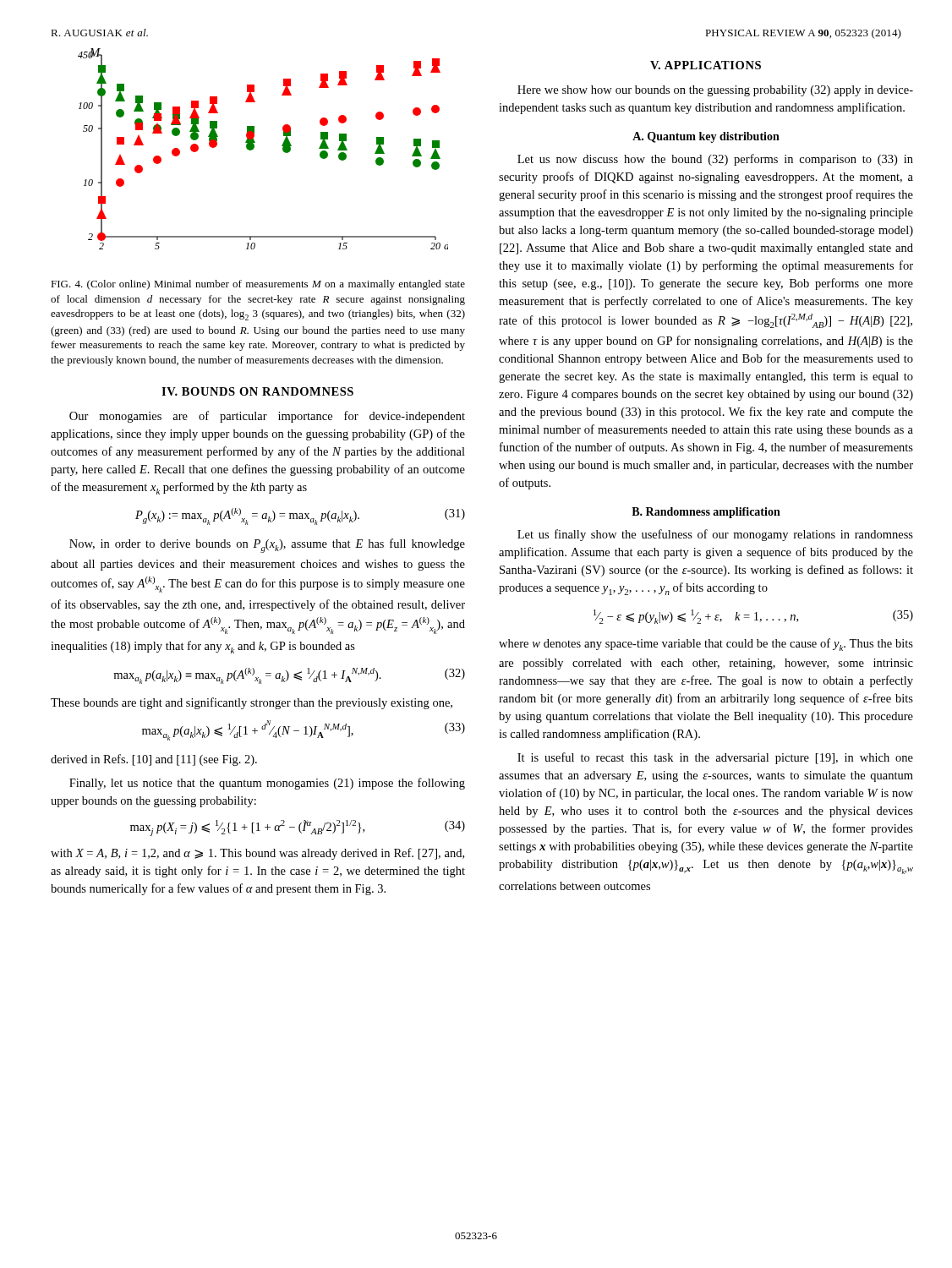Point to the text block starting "Our monogamies are of particular importance"
The width and height of the screenshot is (952, 1268).
[x=258, y=453]
